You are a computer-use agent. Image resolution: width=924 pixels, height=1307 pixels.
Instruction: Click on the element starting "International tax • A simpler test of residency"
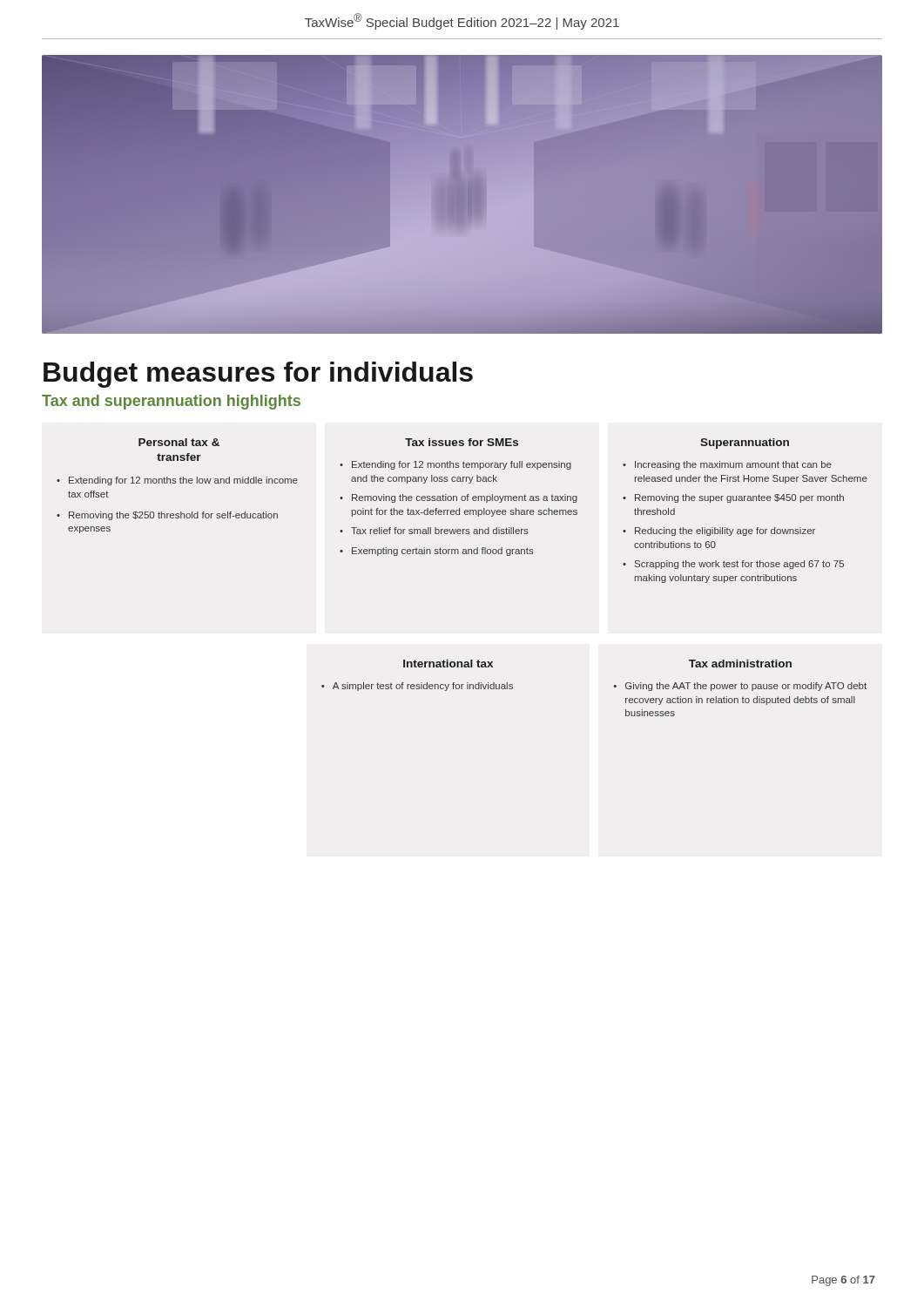[x=448, y=675]
